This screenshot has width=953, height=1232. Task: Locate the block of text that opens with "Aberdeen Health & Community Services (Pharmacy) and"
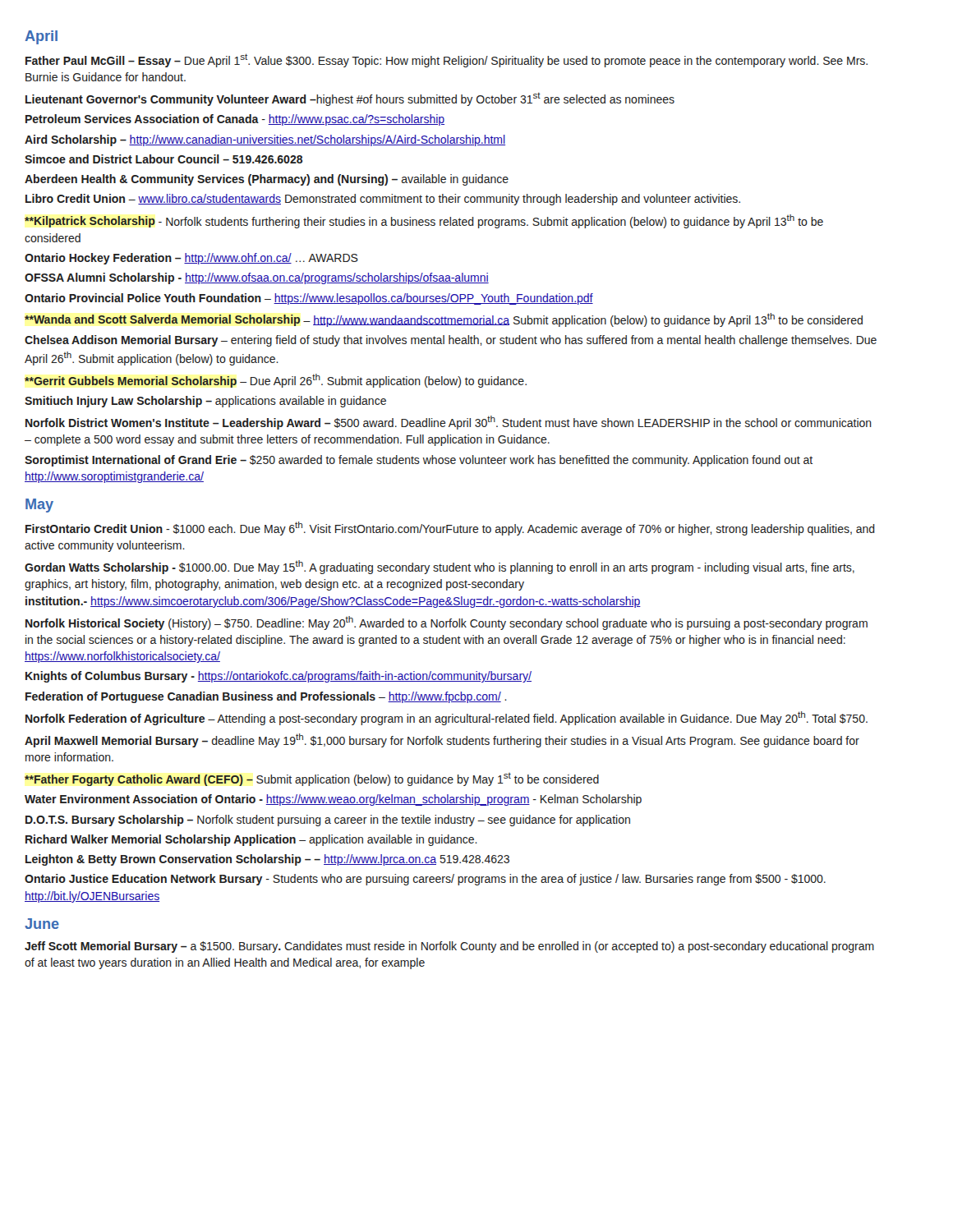coord(267,179)
